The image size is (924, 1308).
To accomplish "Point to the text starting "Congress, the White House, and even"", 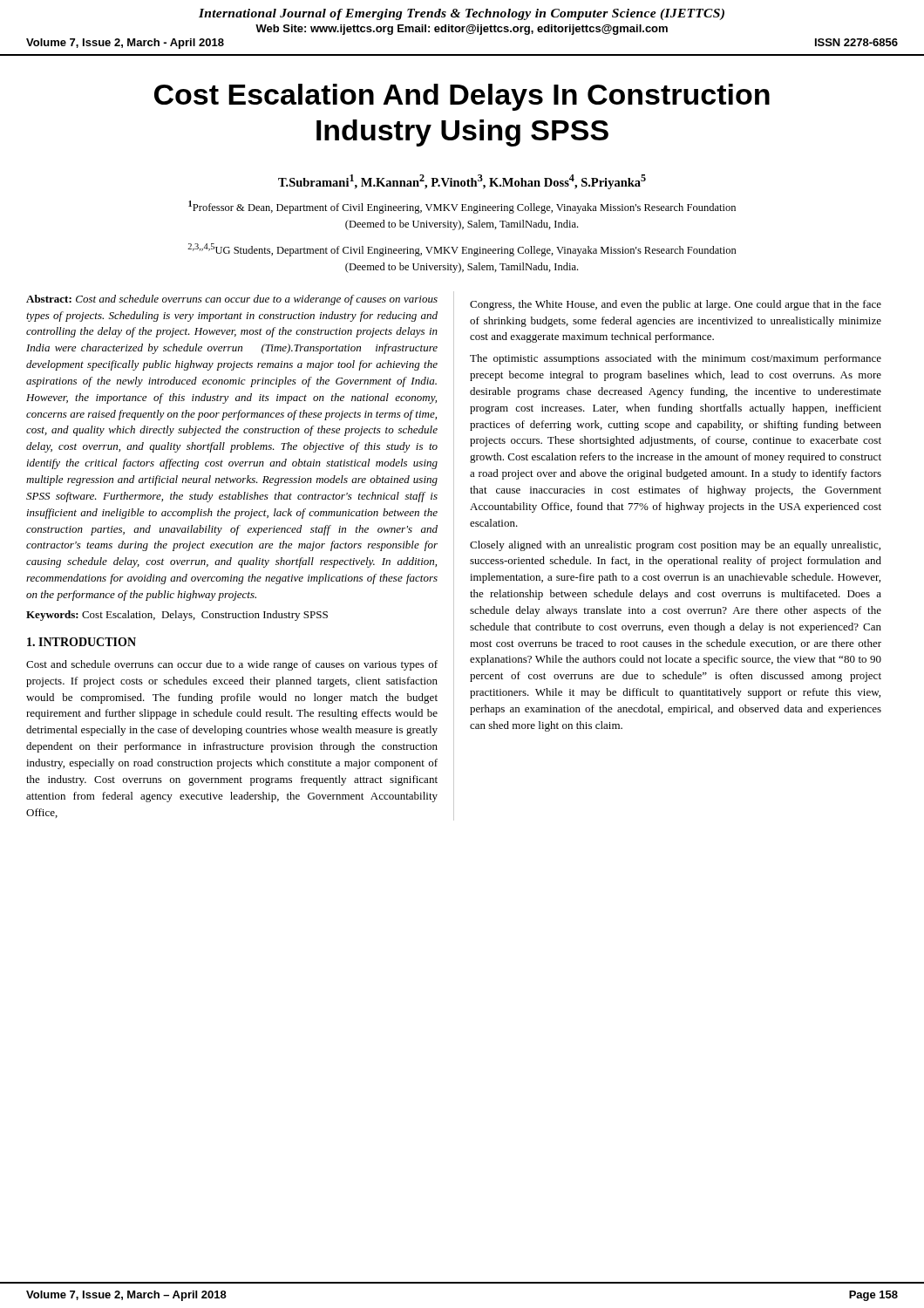I will 676,320.
